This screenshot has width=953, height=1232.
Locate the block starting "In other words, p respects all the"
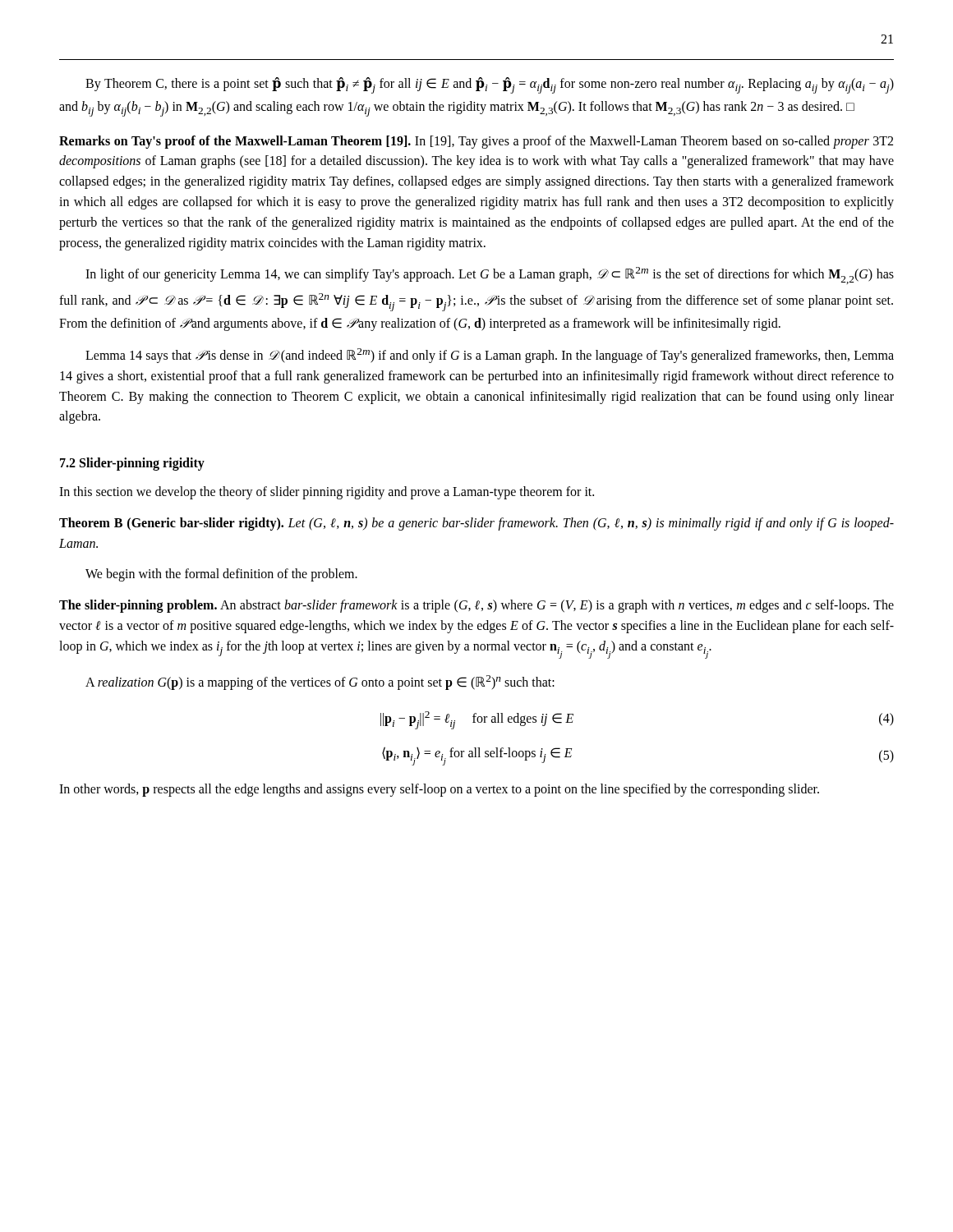476,790
